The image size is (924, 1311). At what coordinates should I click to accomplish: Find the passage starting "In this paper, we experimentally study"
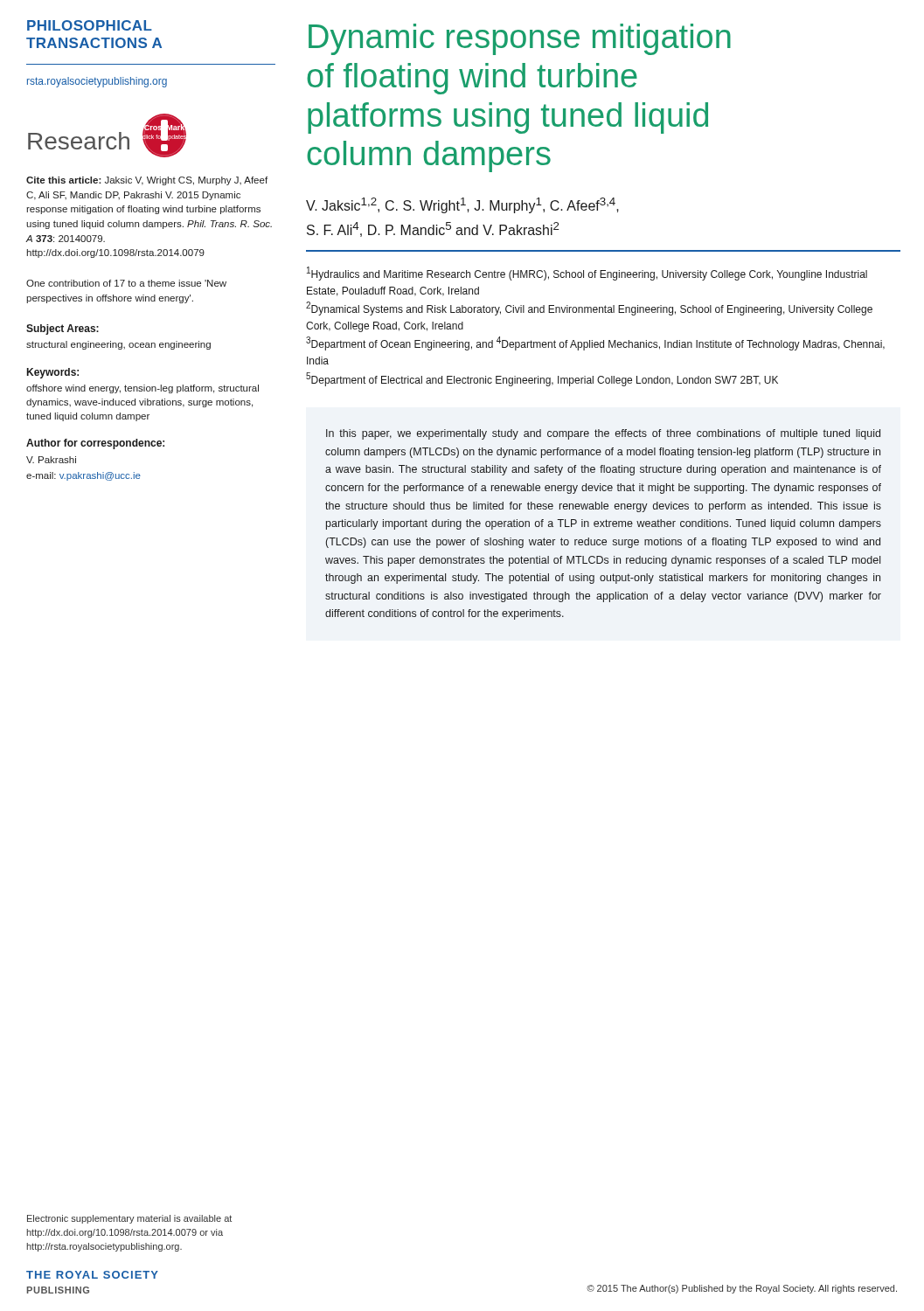[603, 524]
